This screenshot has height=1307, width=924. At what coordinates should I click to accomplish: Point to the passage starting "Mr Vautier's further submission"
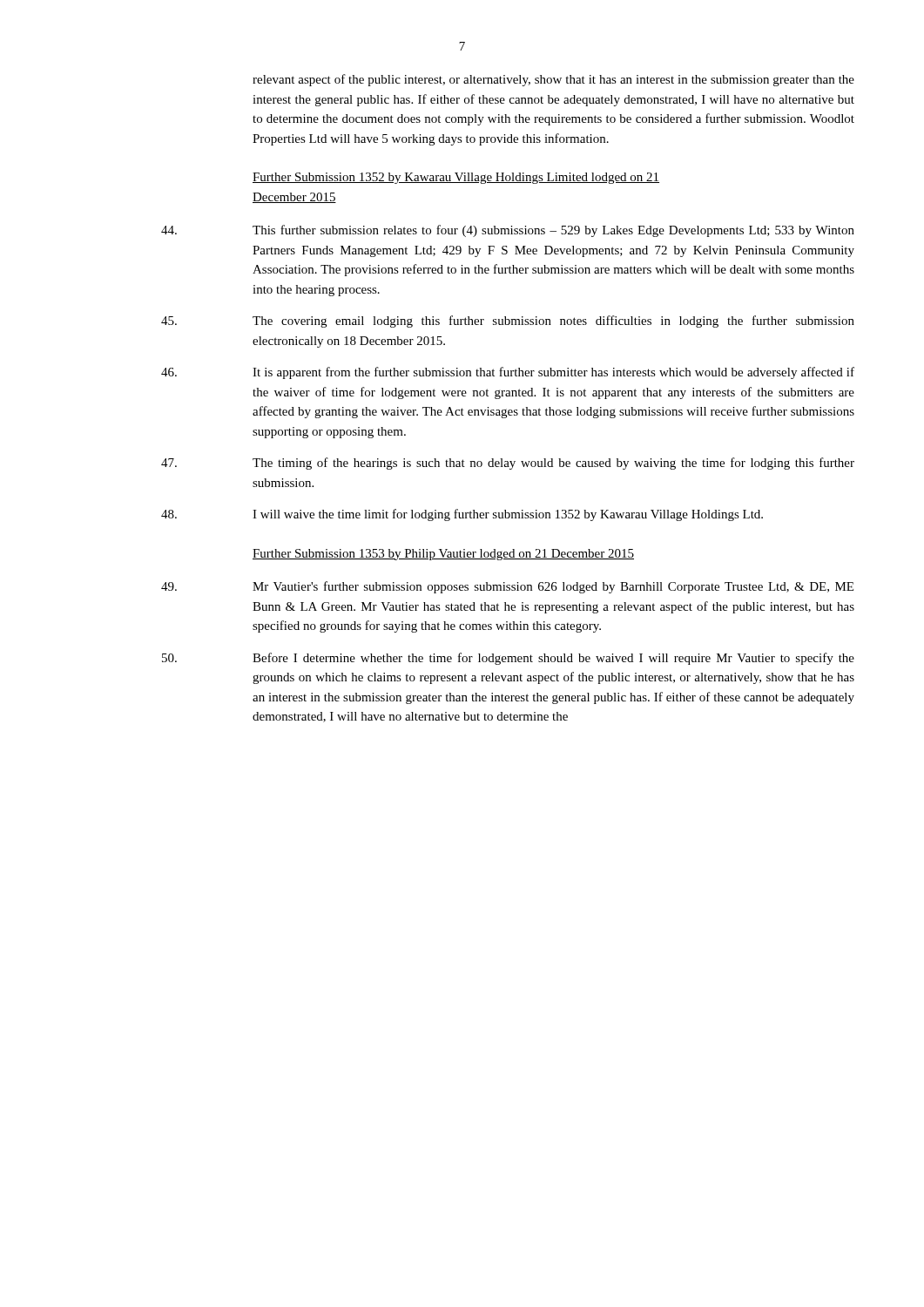[508, 606]
